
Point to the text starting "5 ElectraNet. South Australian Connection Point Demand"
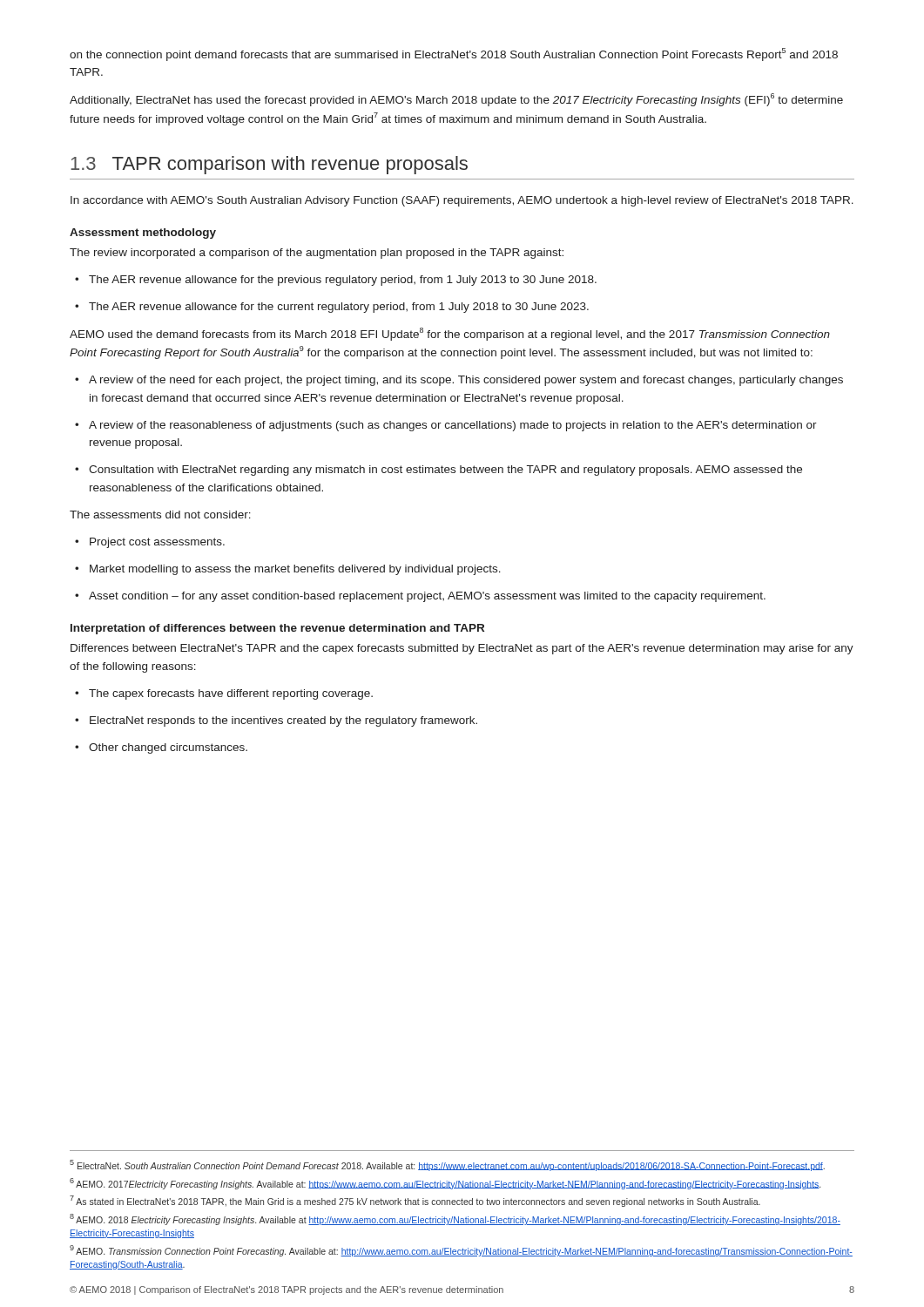[x=447, y=1164]
